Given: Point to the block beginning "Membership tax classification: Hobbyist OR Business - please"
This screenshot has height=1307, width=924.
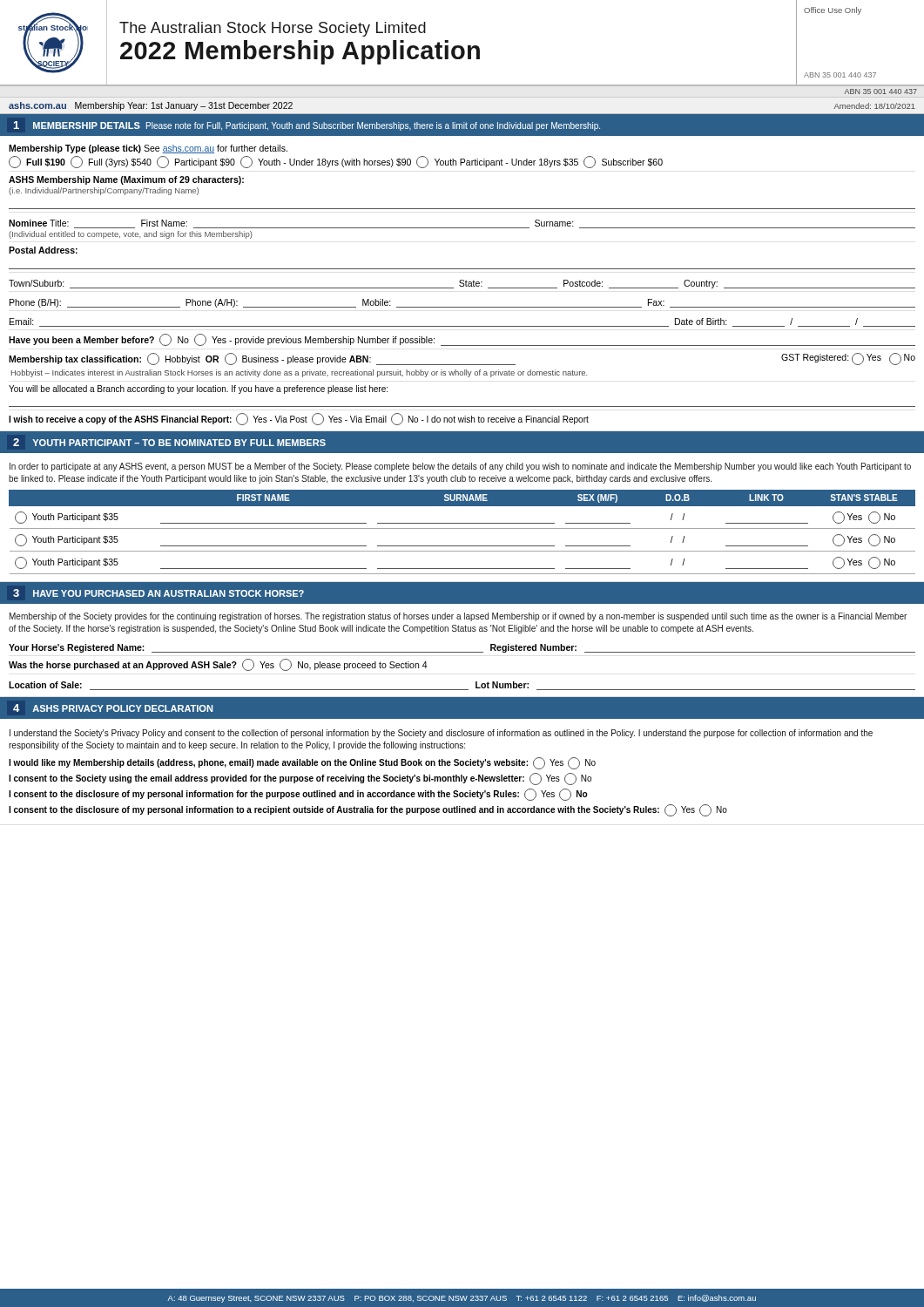Looking at the screenshot, I should tap(462, 365).
